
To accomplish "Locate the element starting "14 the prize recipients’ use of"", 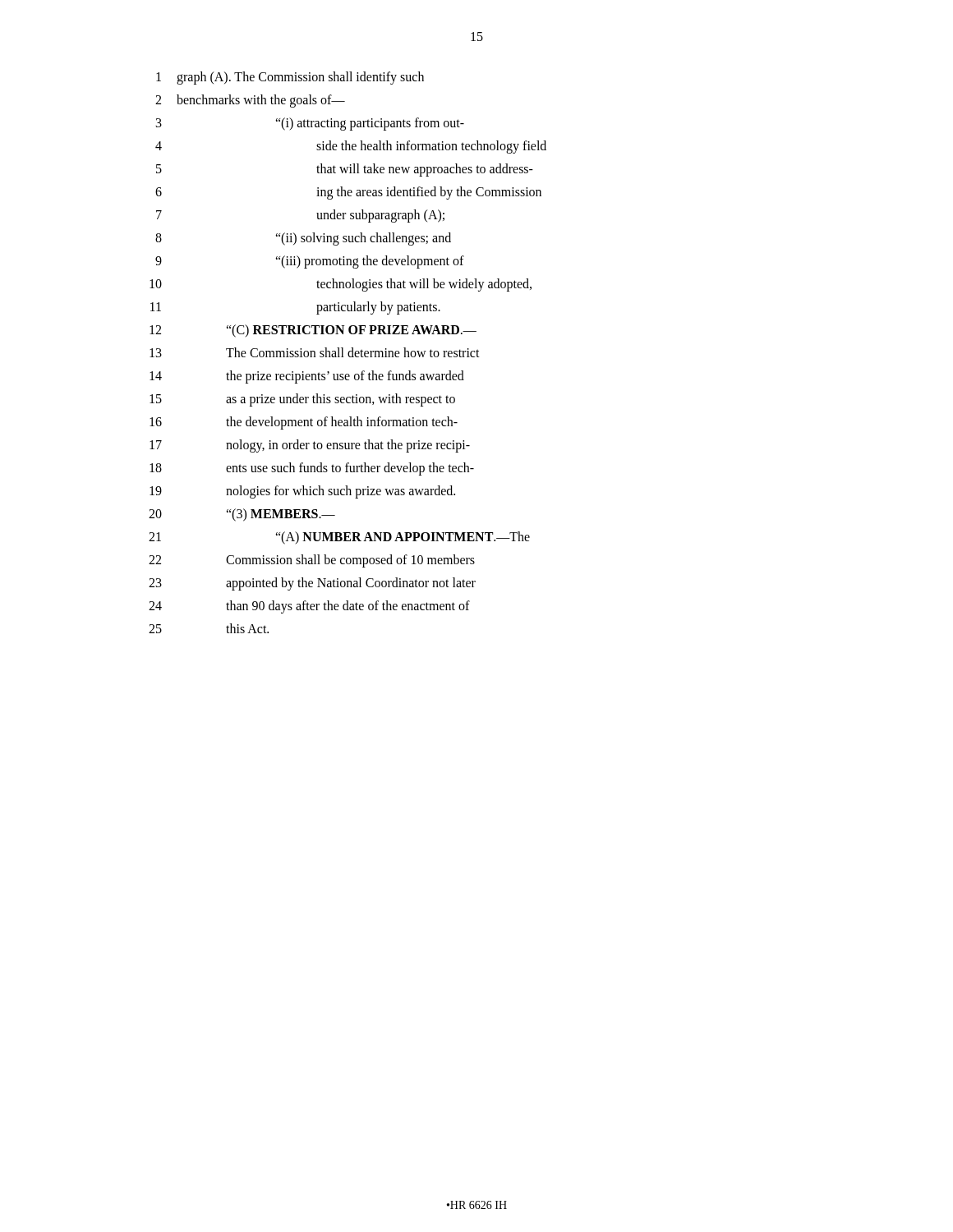I will pos(307,377).
